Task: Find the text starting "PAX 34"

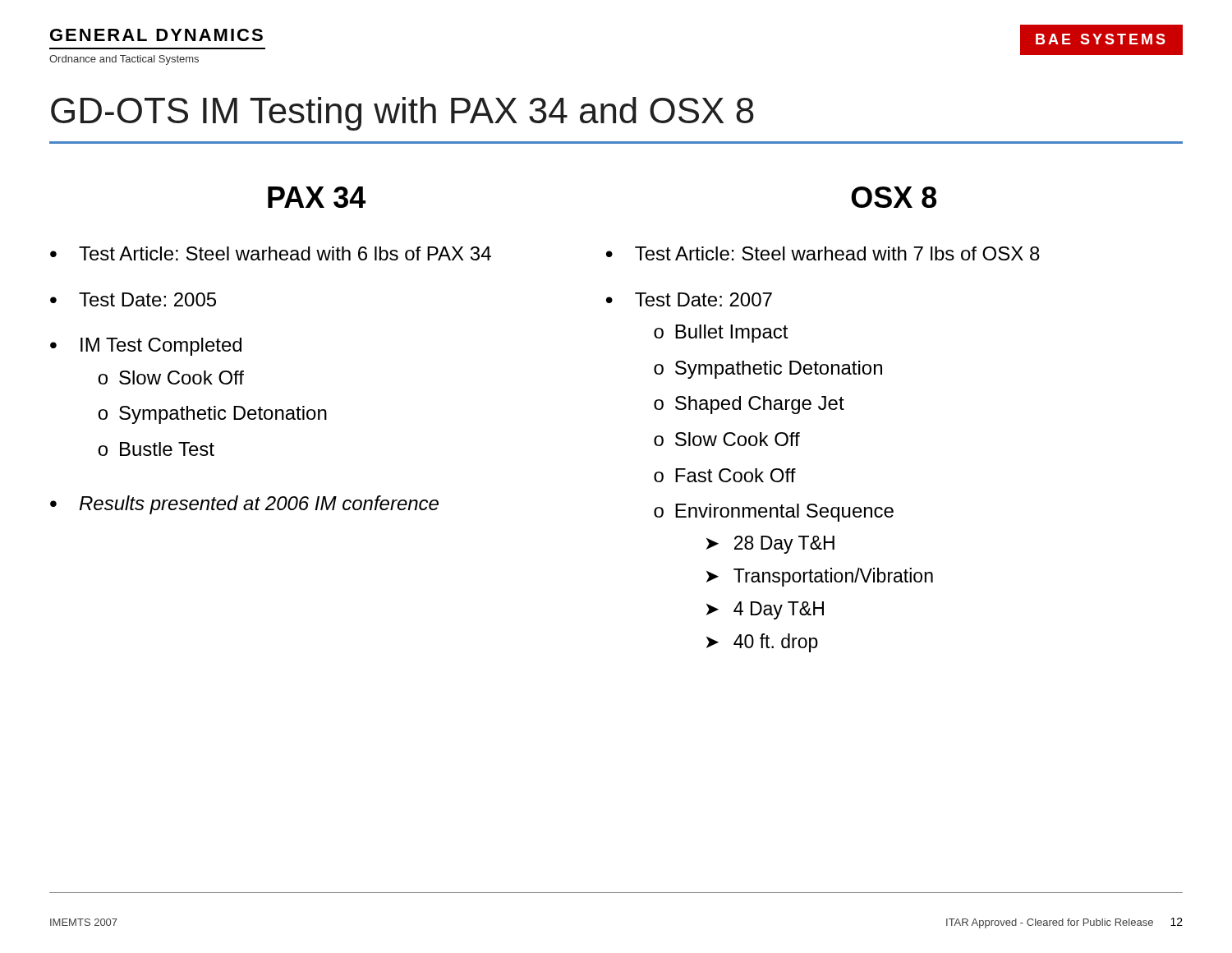Action: [x=316, y=198]
